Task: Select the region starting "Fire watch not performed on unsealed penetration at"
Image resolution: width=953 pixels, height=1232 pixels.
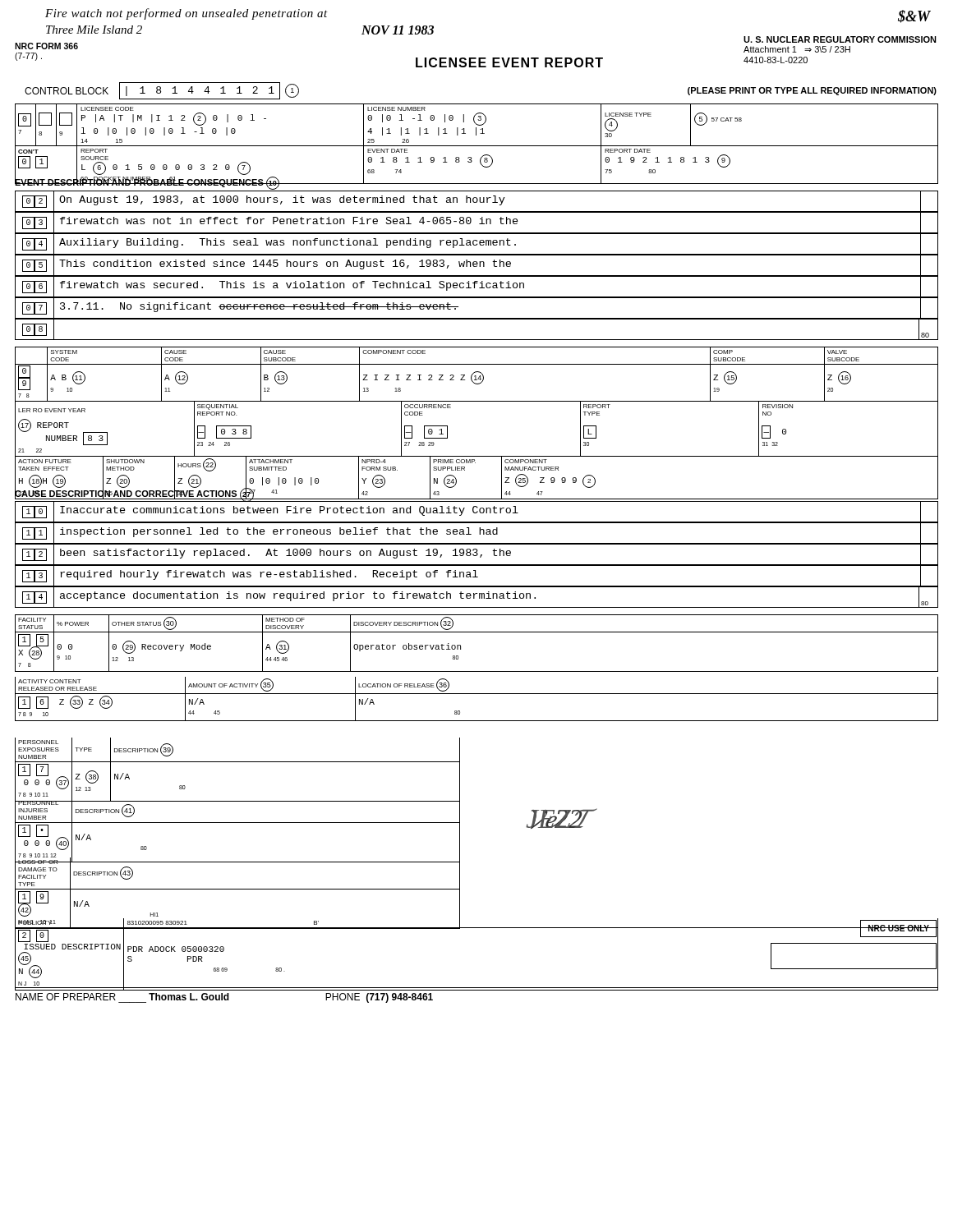Action: [186, 13]
